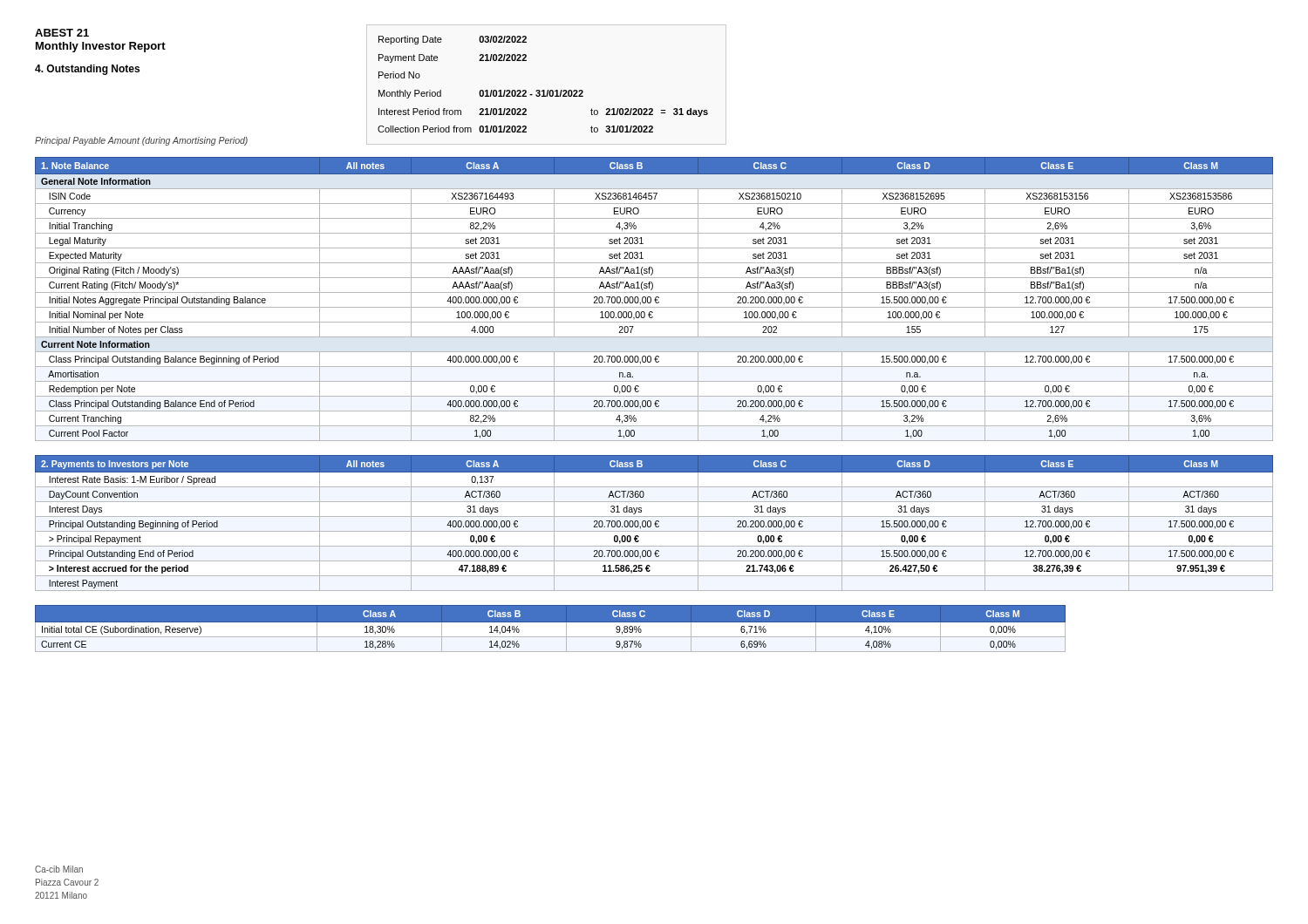The width and height of the screenshot is (1308, 924).
Task: Select the table that reads "Monthly Period"
Action: point(546,85)
